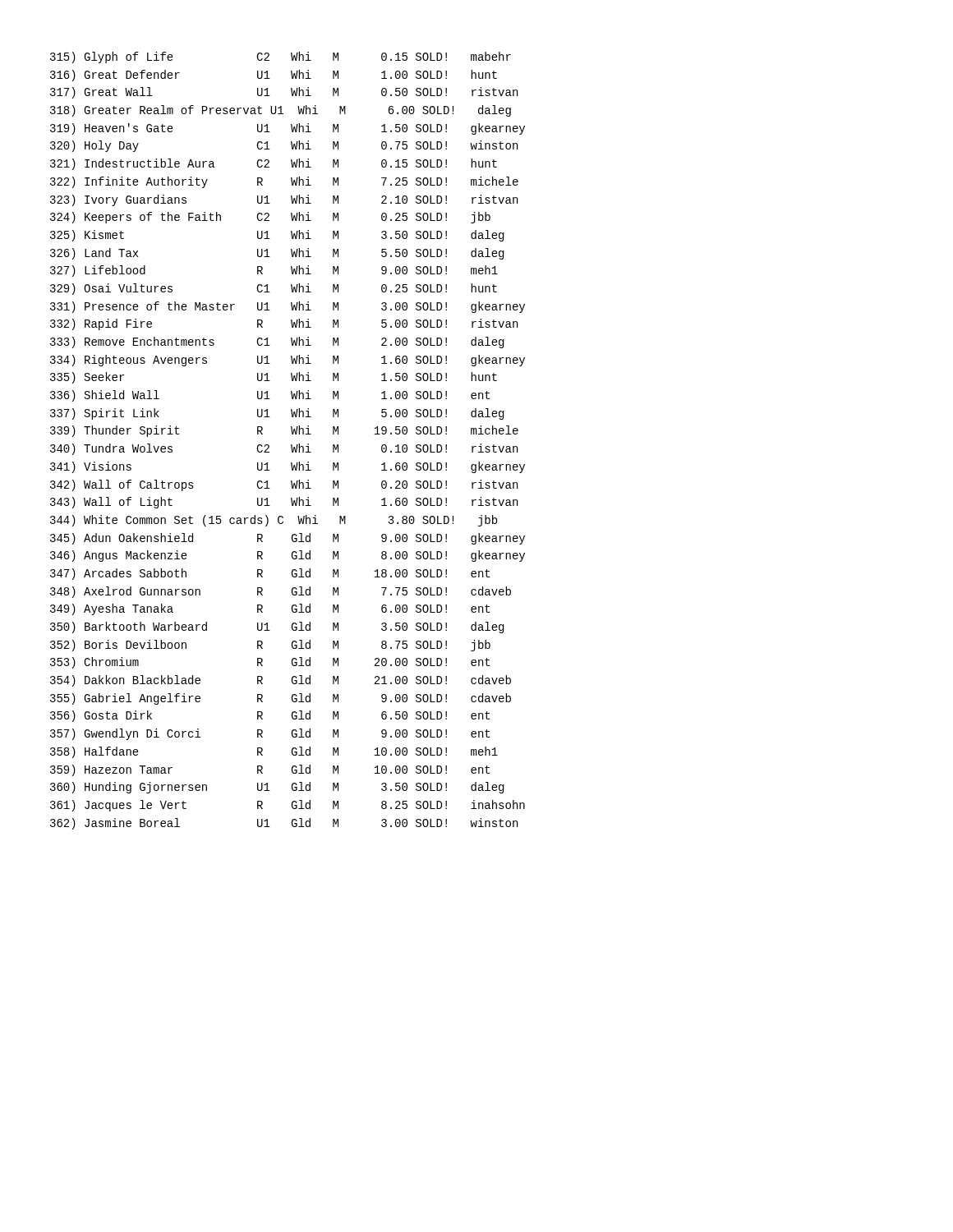The width and height of the screenshot is (953, 1232).
Task: Find the block on this page that starts "360) Hunding Gjornersen U1 Gld"
Action: pos(277,788)
